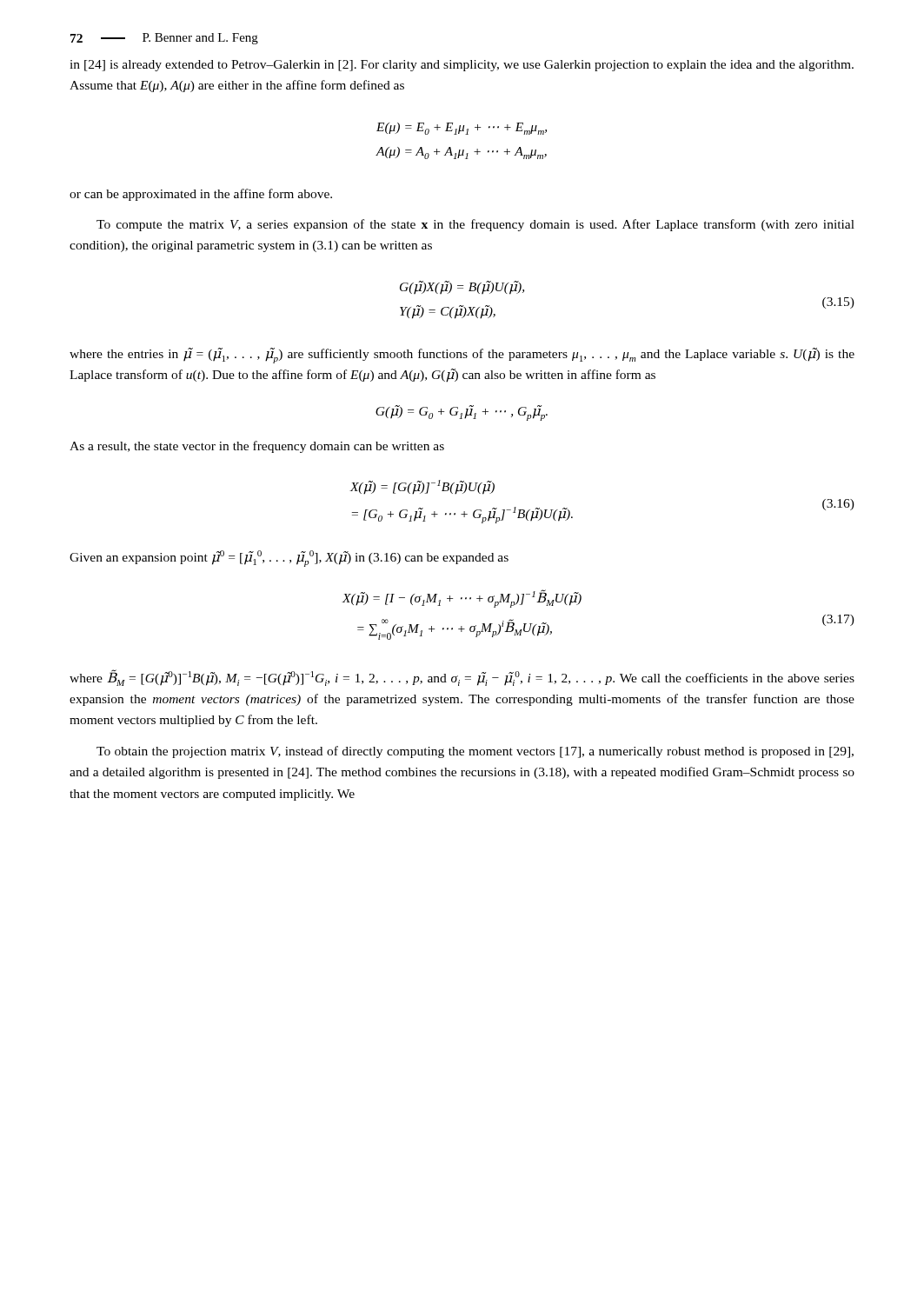Find the text block with the text "or can be approximated in the"
The image size is (924, 1304).
pyautogui.click(x=201, y=194)
